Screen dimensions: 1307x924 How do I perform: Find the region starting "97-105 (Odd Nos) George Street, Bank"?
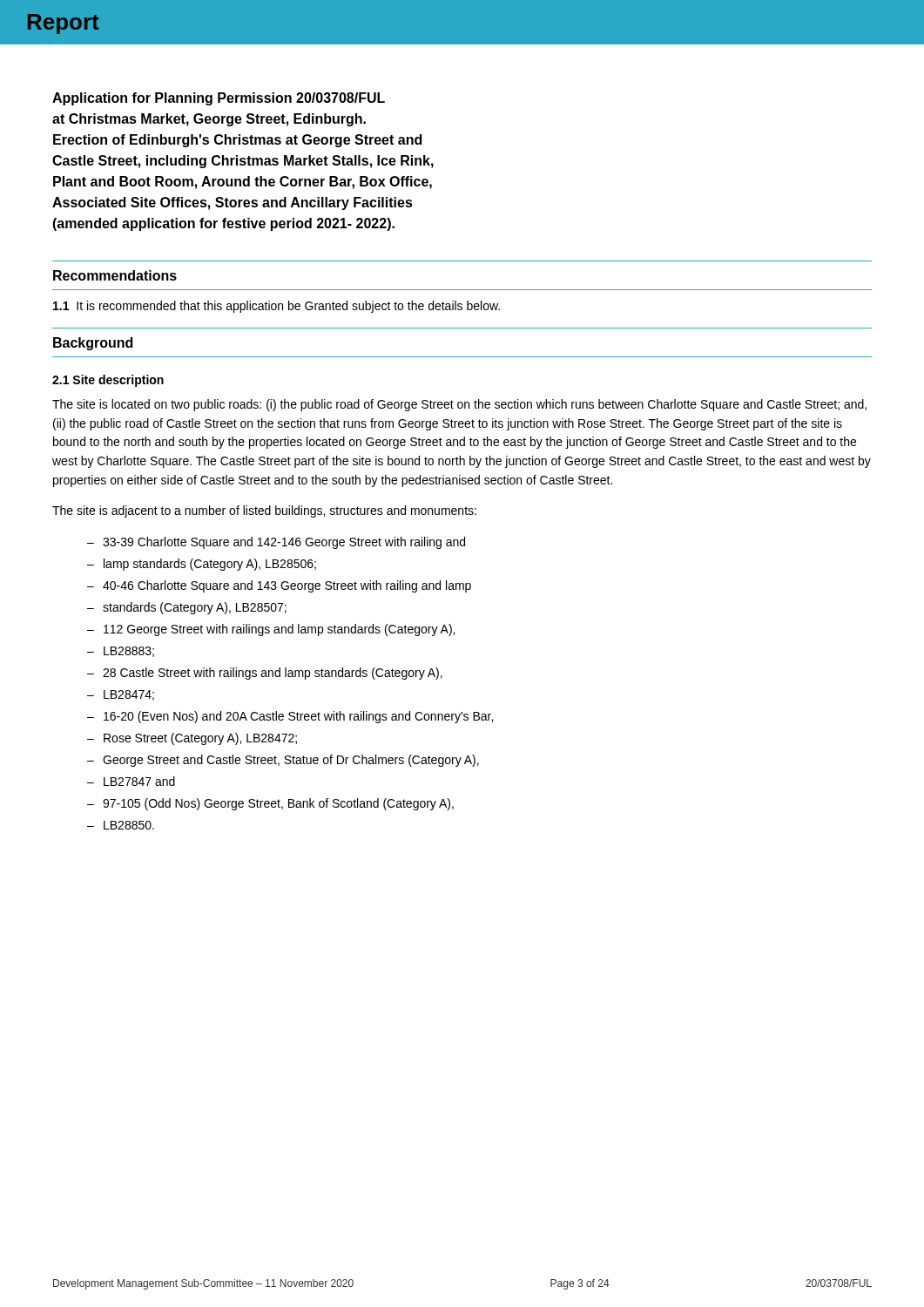(270, 804)
